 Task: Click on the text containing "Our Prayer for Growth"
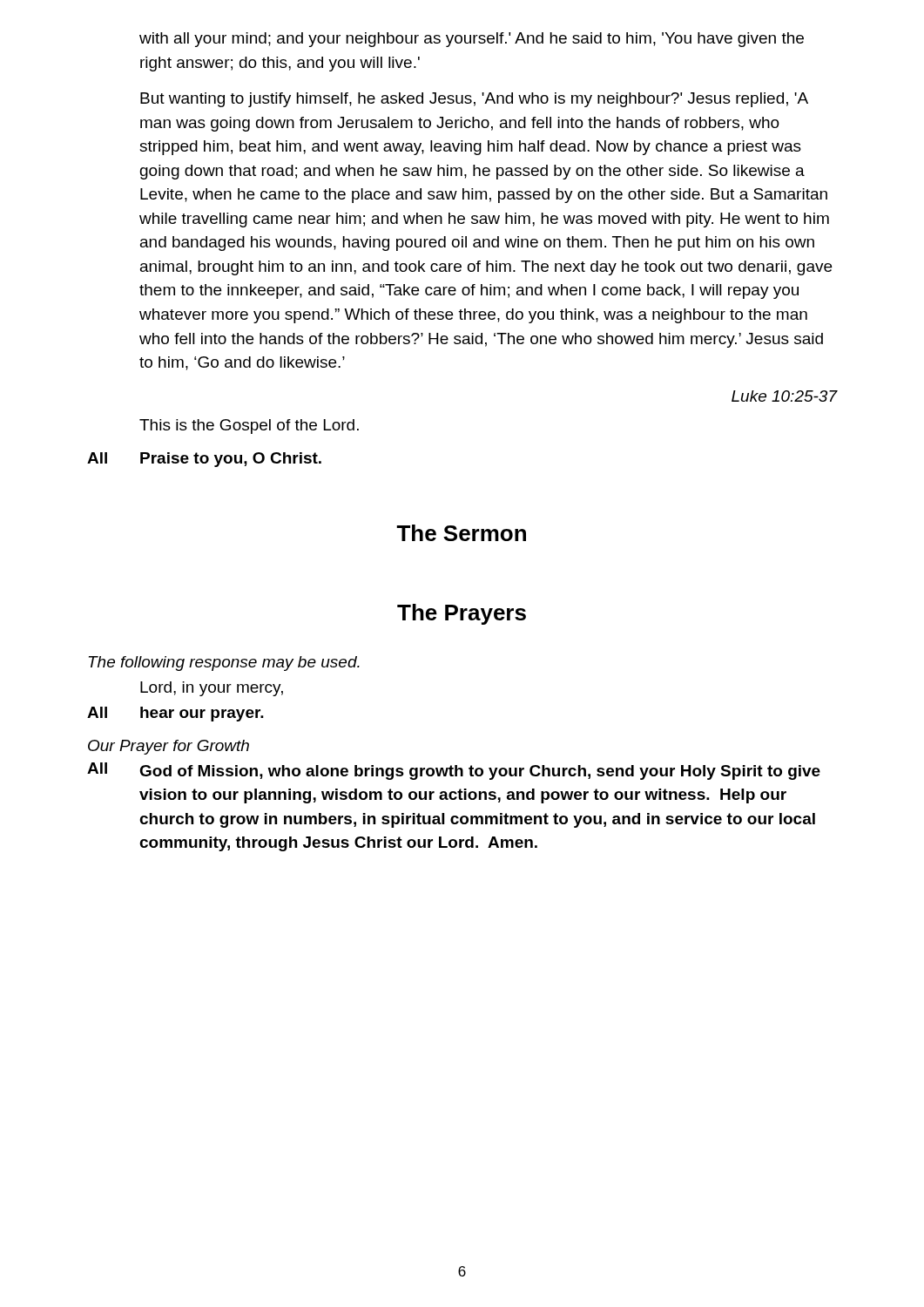tap(168, 745)
